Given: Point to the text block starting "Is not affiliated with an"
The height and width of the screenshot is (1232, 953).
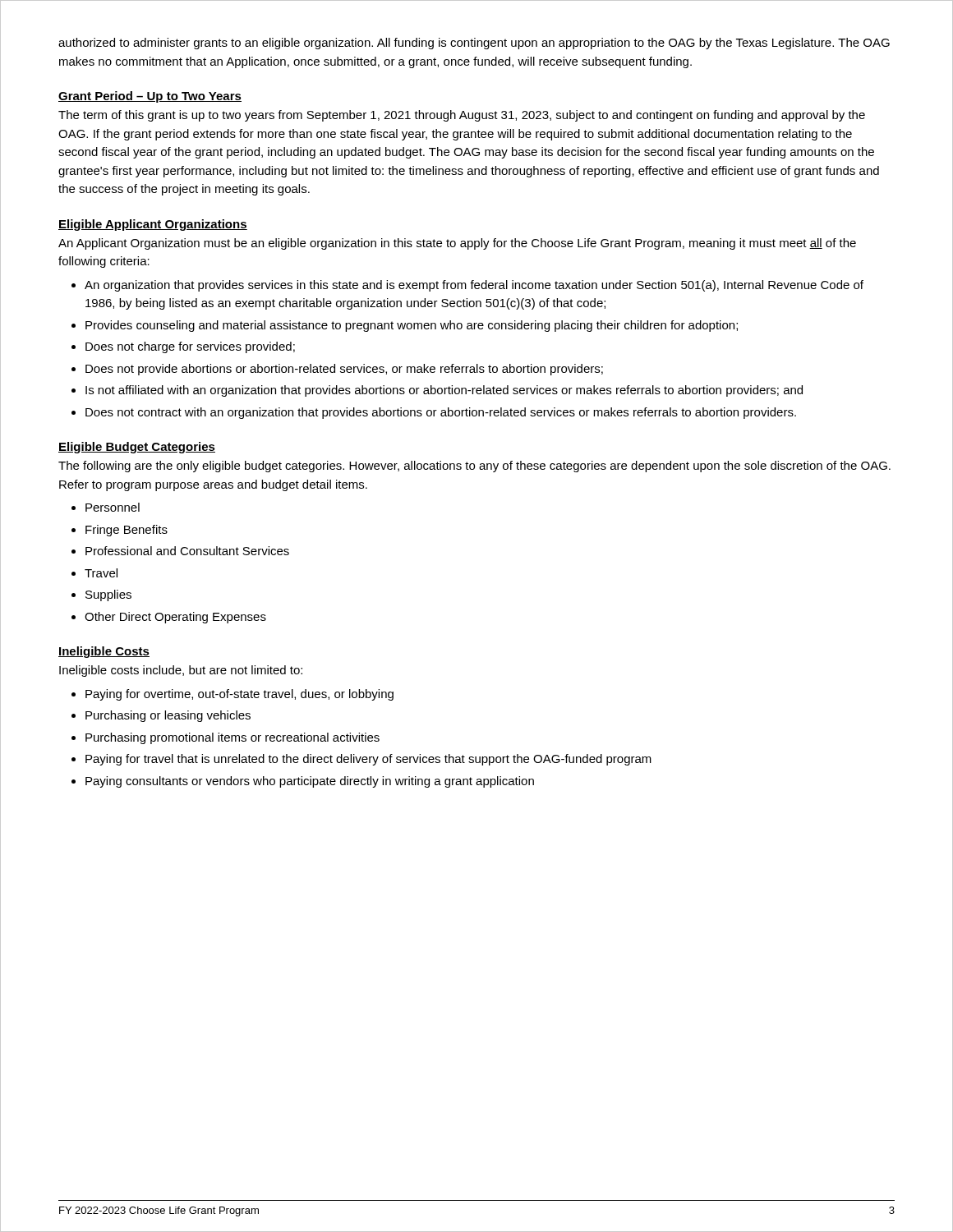Looking at the screenshot, I should click(x=476, y=390).
